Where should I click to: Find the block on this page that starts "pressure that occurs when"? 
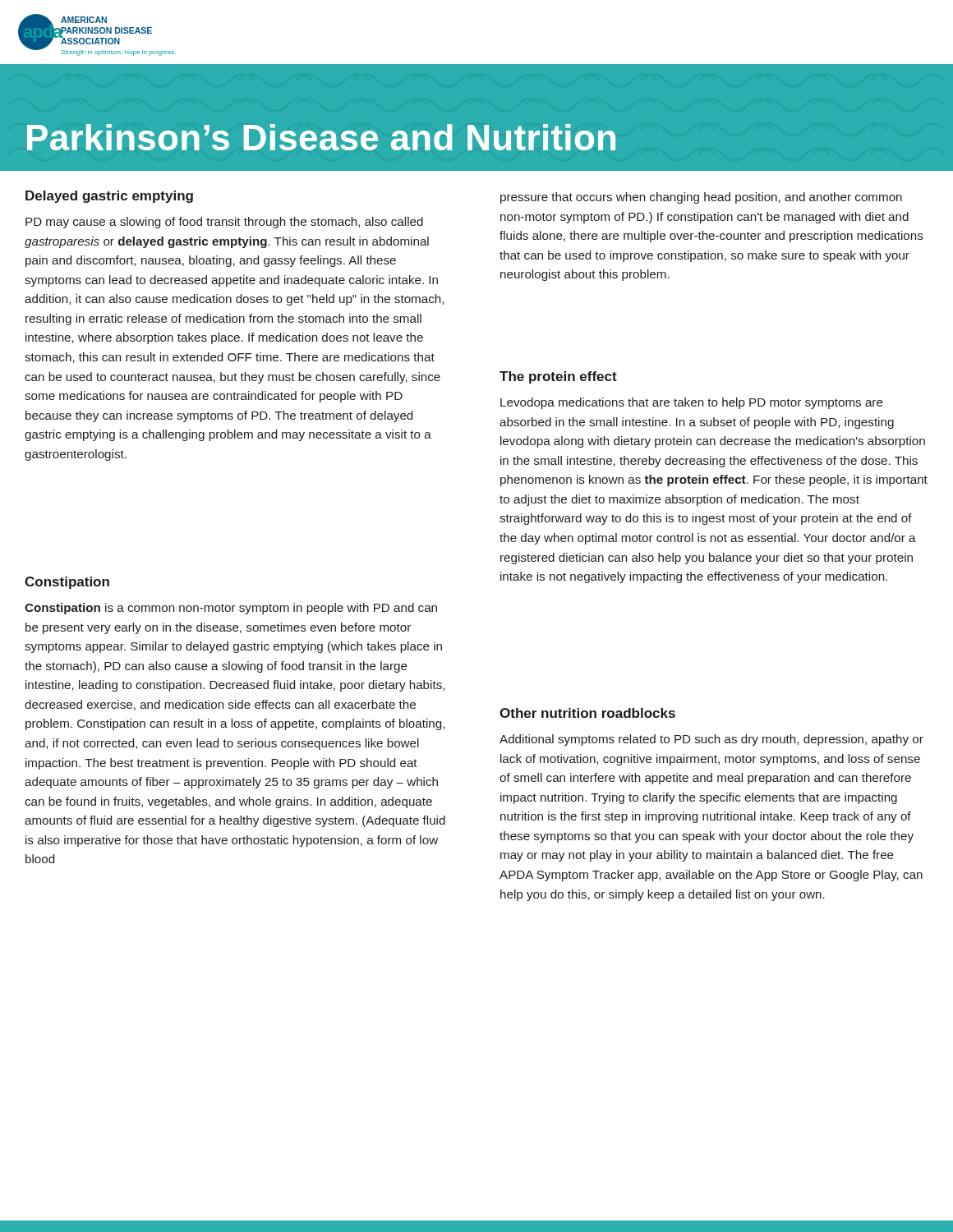[x=711, y=235]
